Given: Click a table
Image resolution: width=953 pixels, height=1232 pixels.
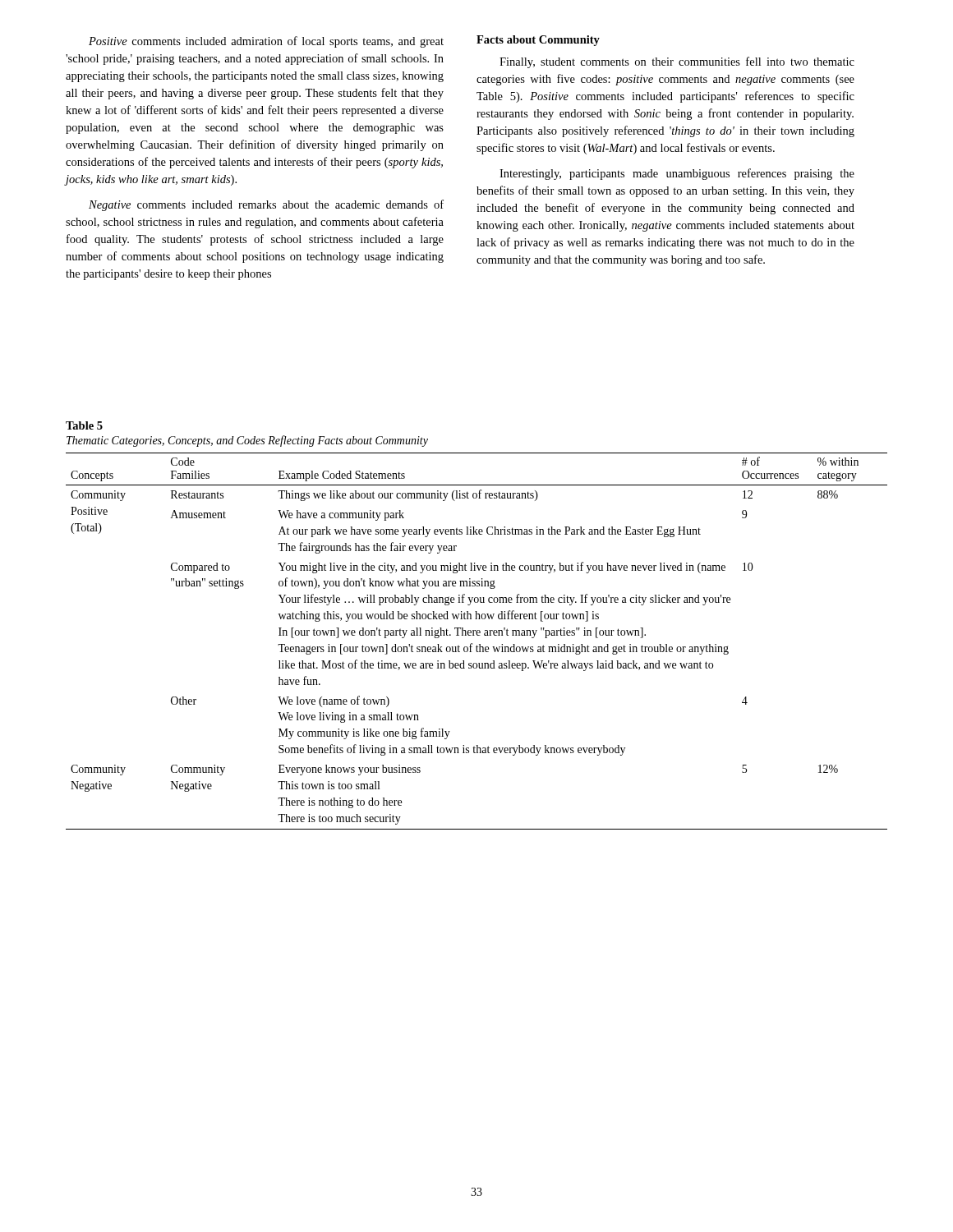Looking at the screenshot, I should [x=476, y=641].
